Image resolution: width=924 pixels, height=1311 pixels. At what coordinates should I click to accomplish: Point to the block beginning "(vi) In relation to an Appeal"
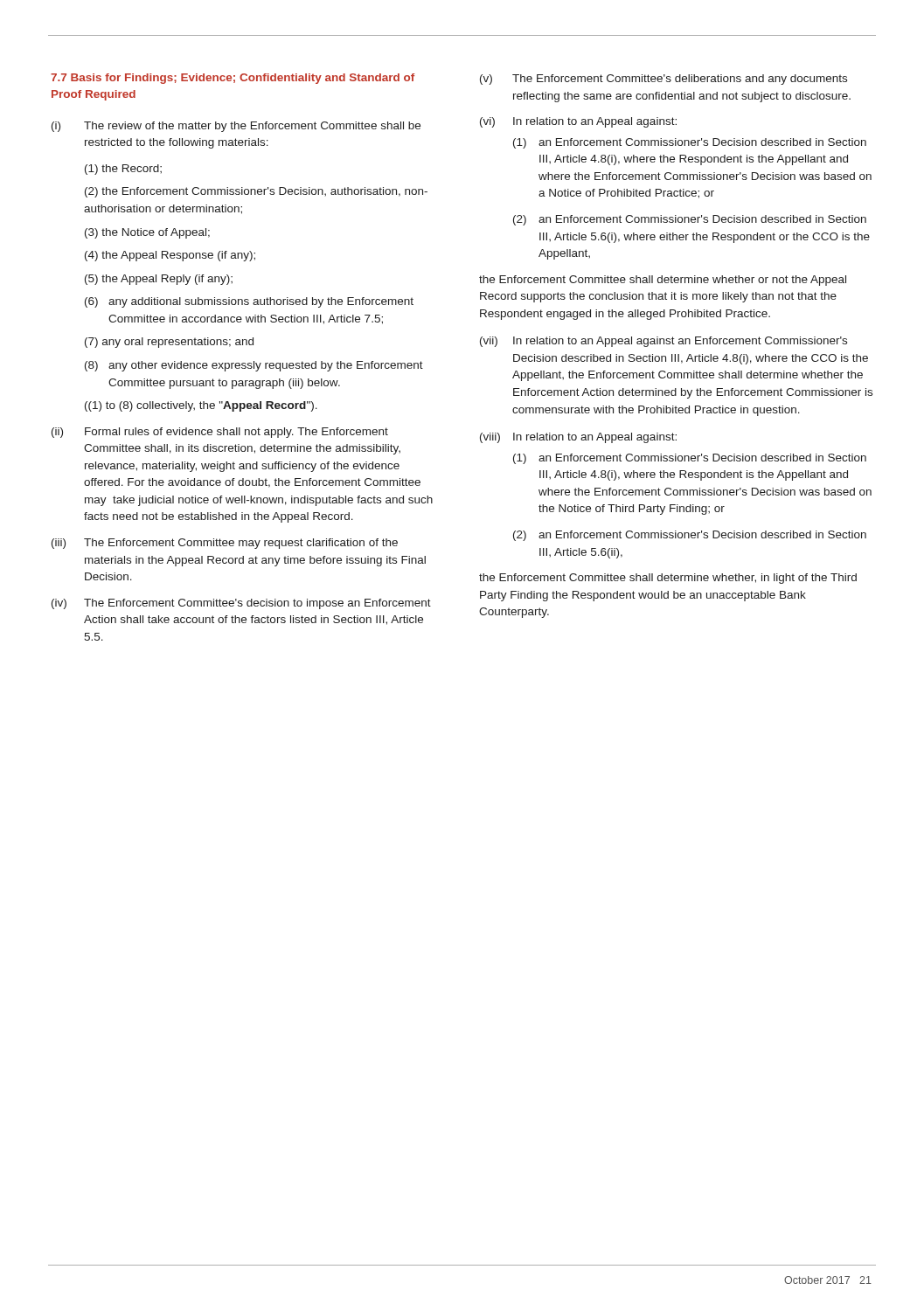(x=578, y=121)
